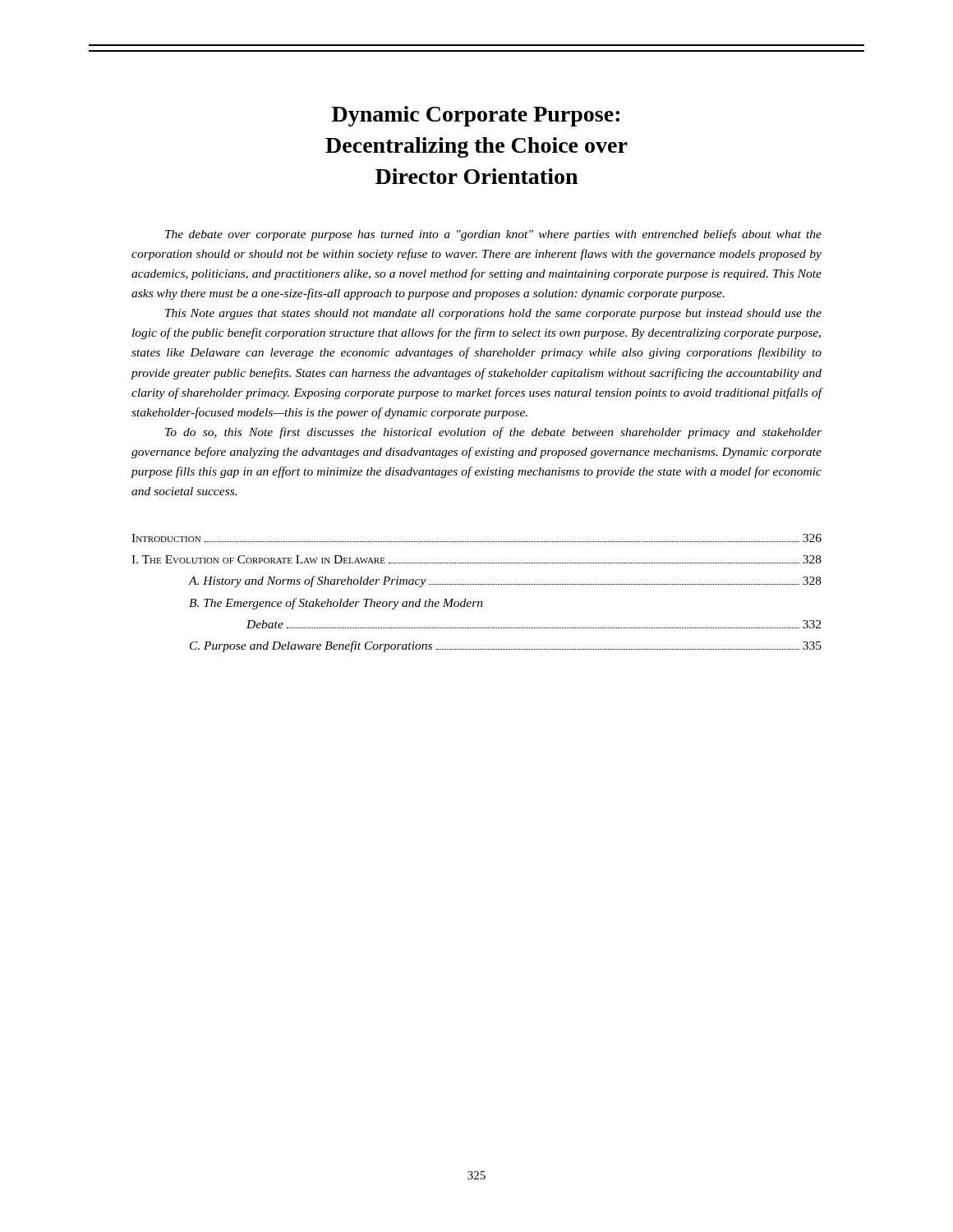953x1232 pixels.
Task: Click on the list item with the text "B. The Emergence of Stakeholder Theory"
Action: [x=336, y=603]
